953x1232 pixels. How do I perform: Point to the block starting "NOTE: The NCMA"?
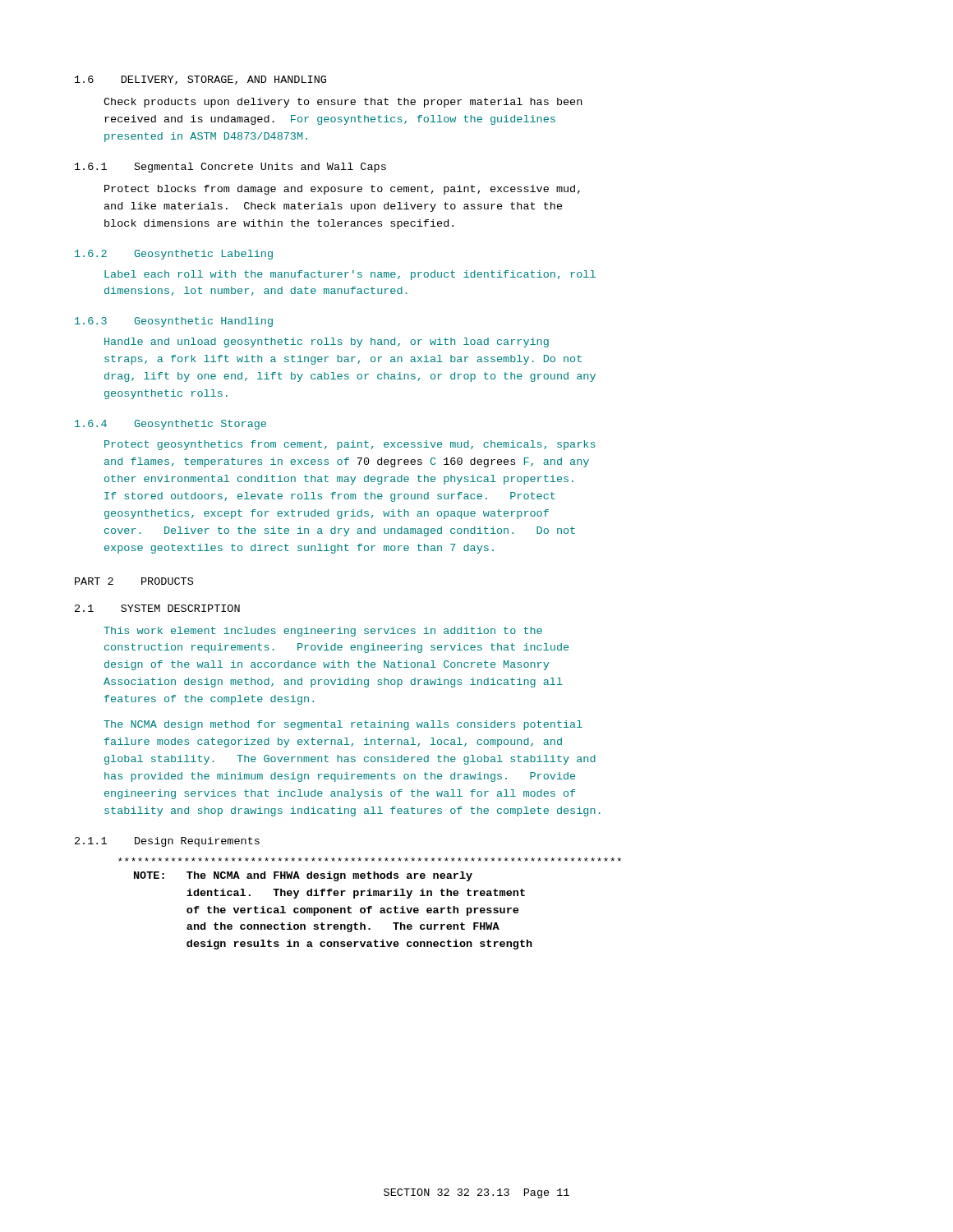pos(333,910)
